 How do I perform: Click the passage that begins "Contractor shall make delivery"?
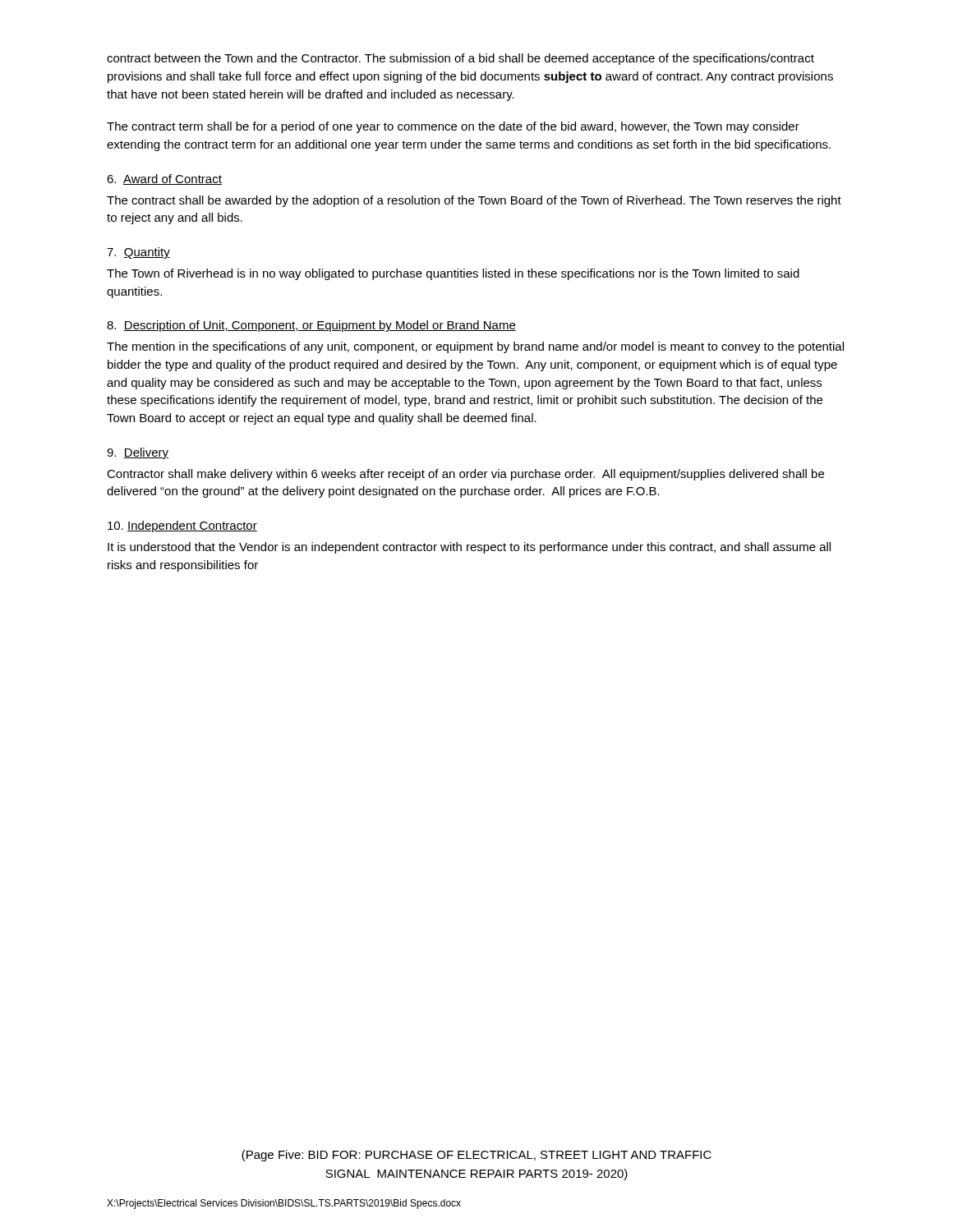466,482
